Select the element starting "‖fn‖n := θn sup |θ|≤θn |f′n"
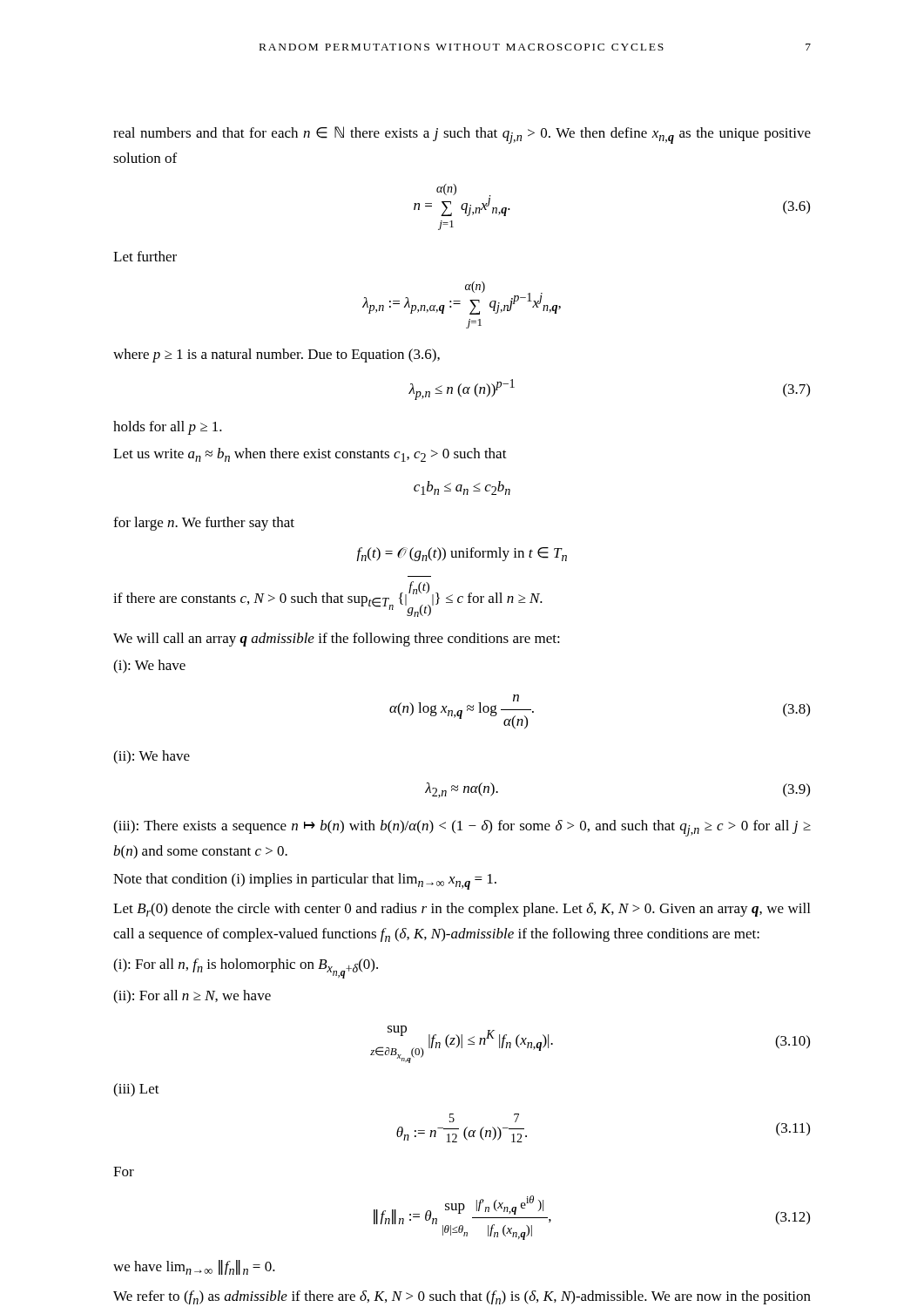The height and width of the screenshot is (1307, 924). tap(459, 1213)
